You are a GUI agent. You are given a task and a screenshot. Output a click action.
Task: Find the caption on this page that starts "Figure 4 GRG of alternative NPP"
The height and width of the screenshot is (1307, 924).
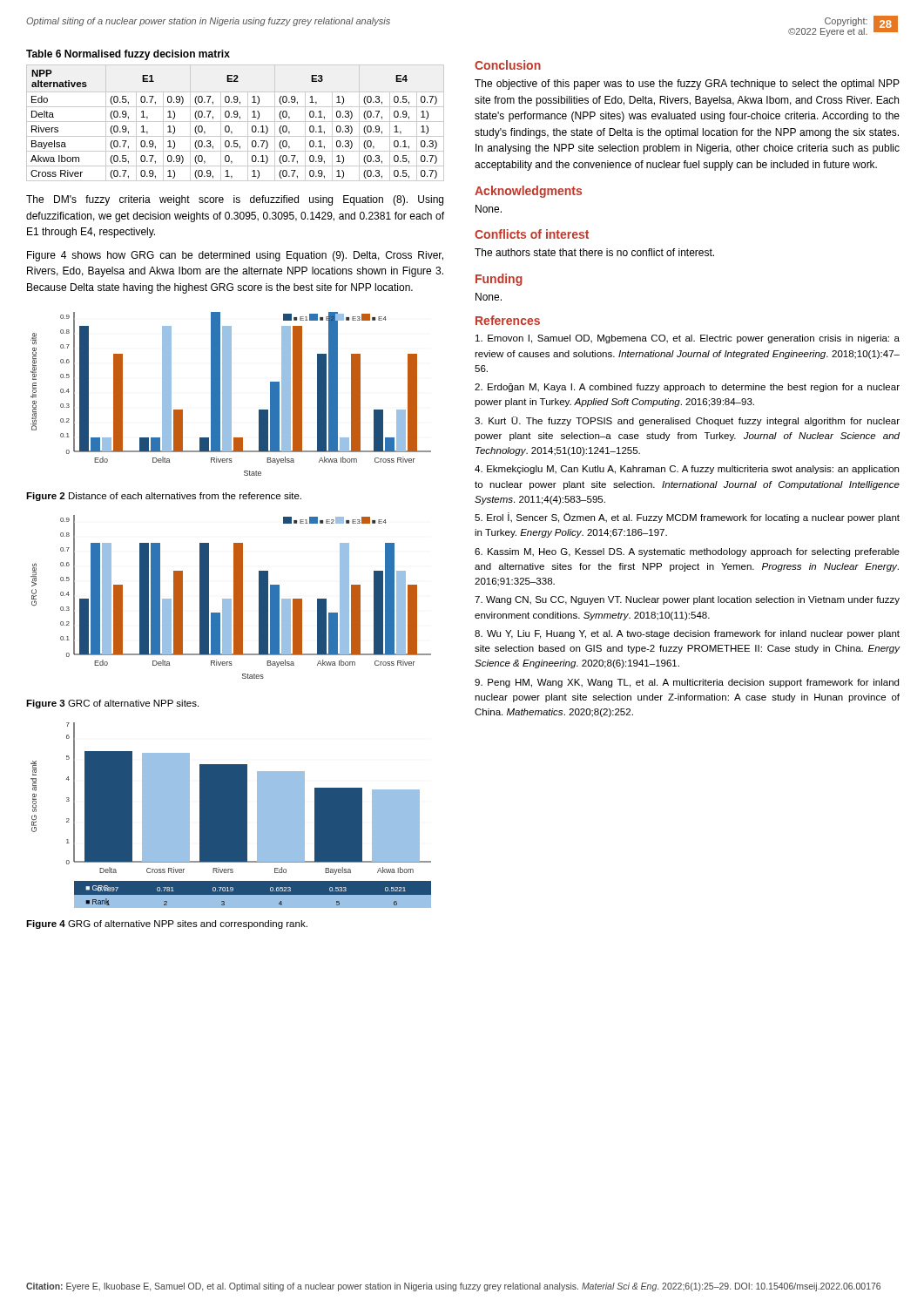[167, 923]
